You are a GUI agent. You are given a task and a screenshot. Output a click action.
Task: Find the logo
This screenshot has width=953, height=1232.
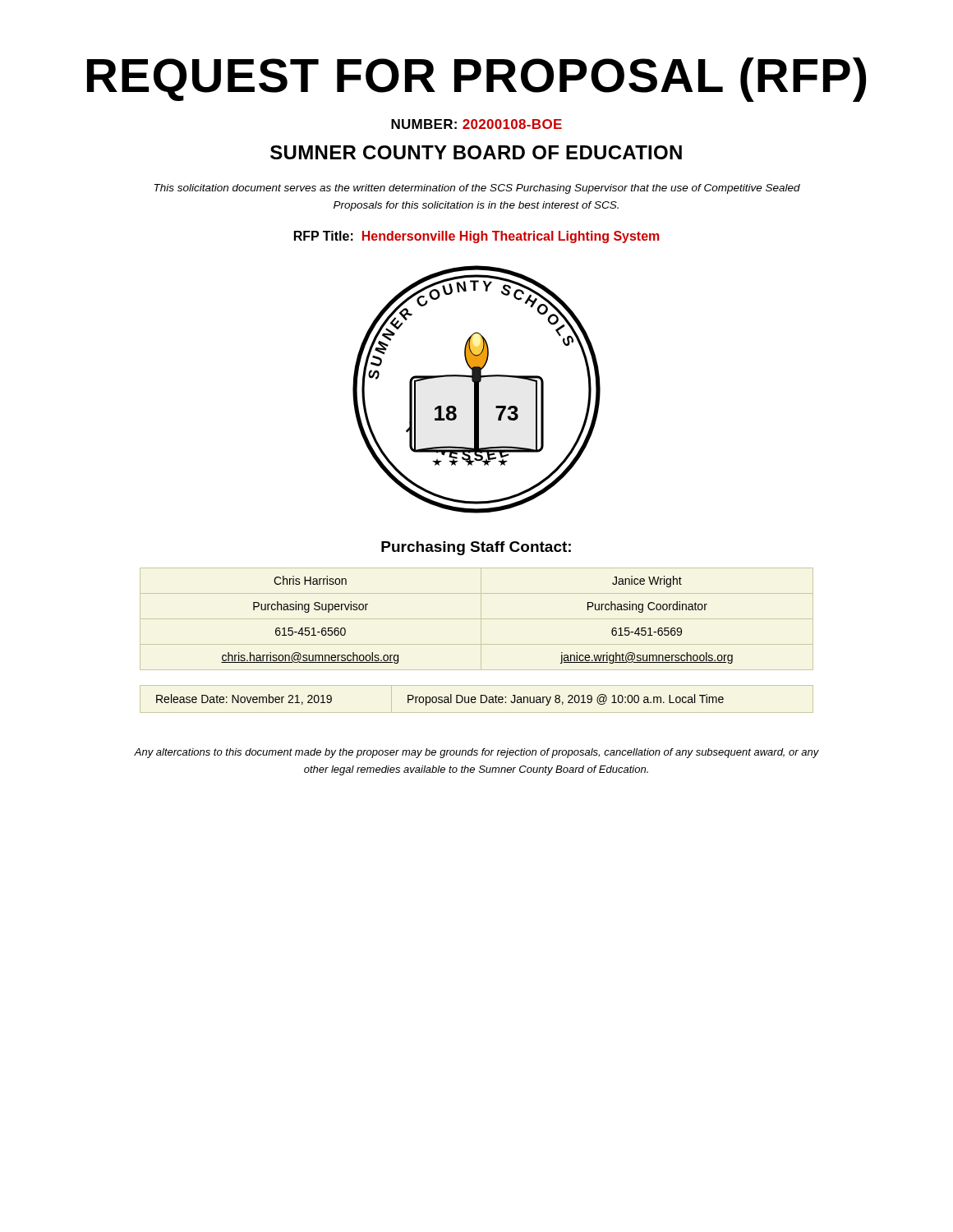pyautogui.click(x=476, y=391)
